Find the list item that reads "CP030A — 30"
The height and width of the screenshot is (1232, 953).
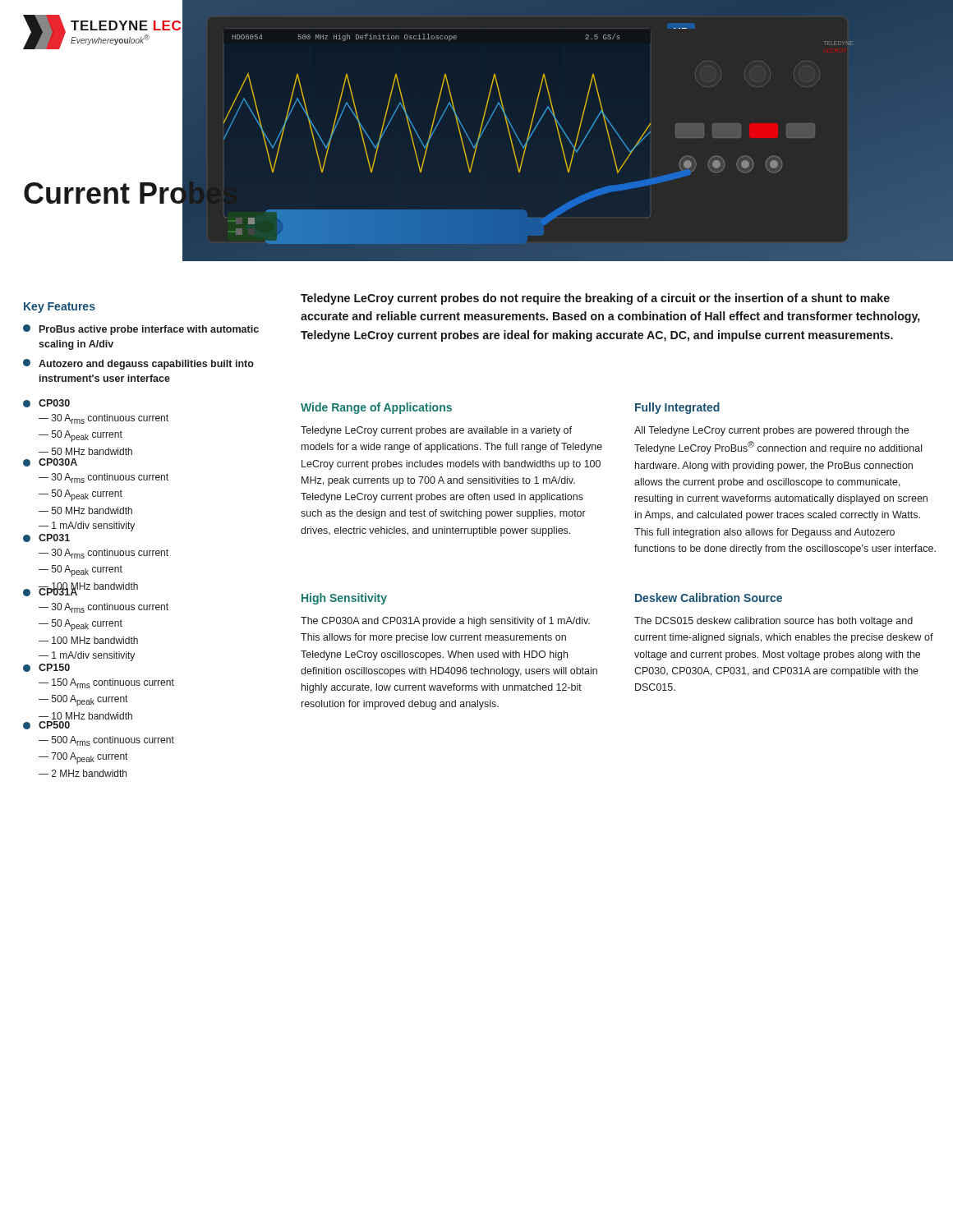50,462
